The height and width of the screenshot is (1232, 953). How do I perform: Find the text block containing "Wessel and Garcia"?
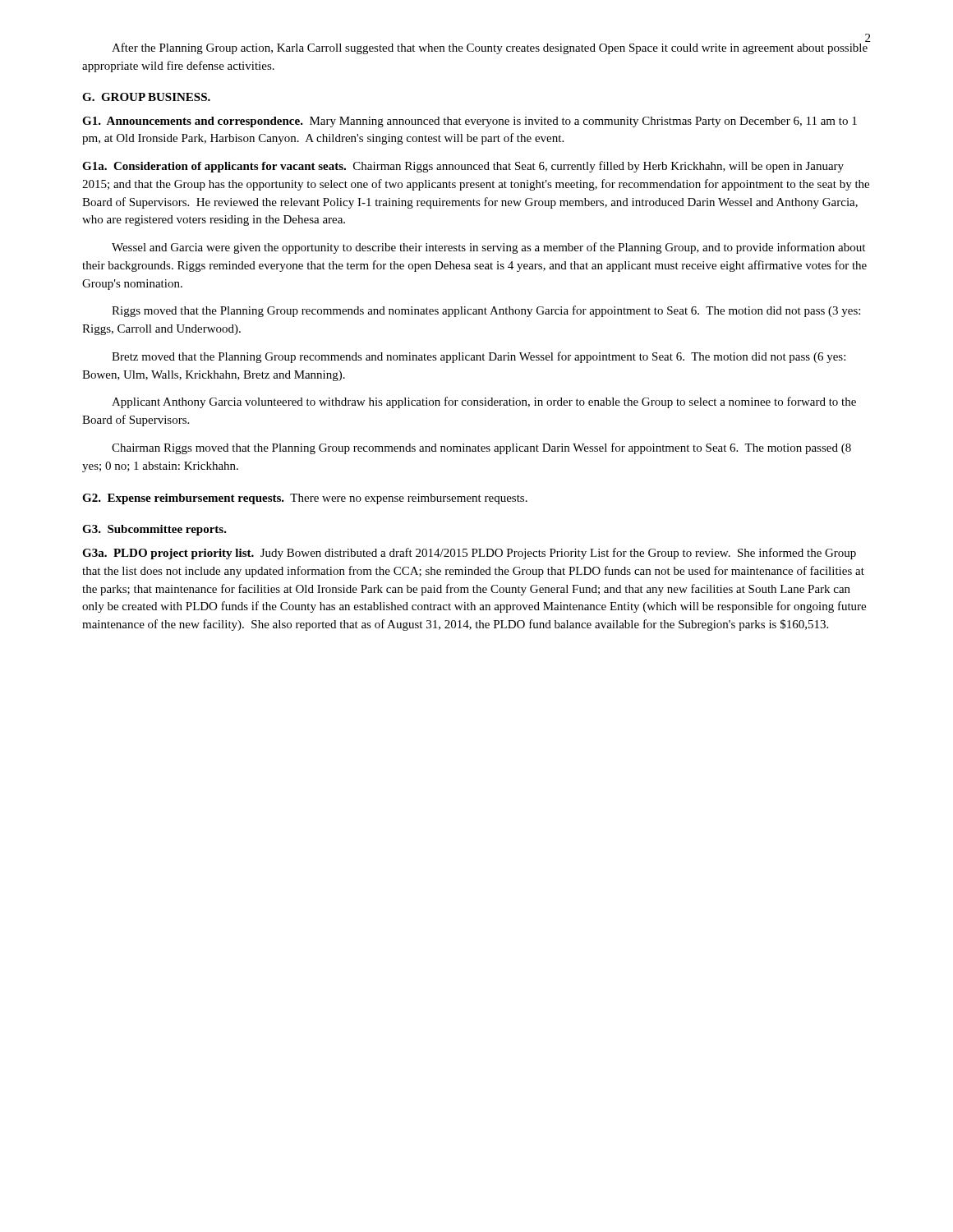tap(476, 266)
